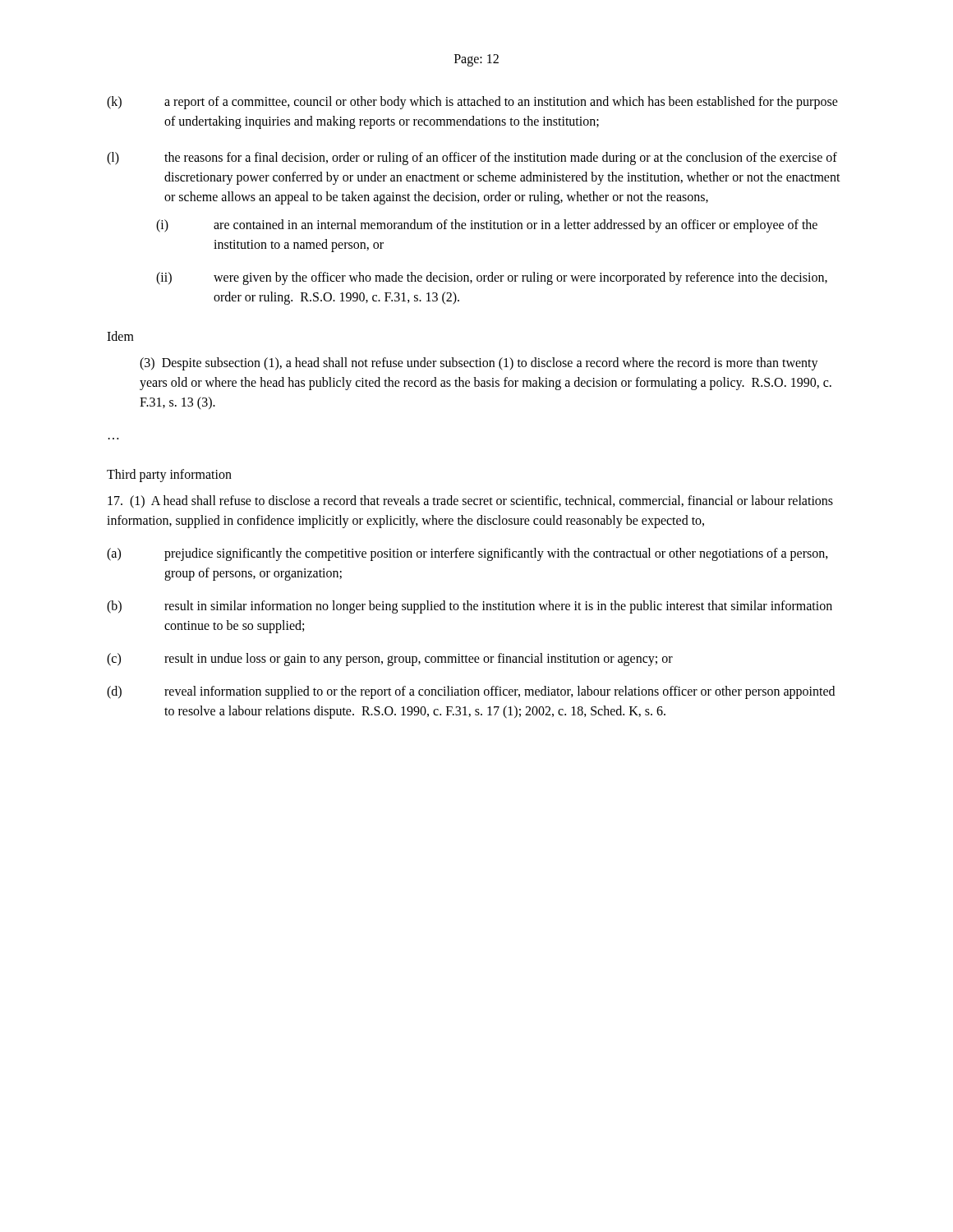Locate the list item containing "(d) reveal information supplied"
This screenshot has width=953, height=1232.
pyautogui.click(x=476, y=701)
